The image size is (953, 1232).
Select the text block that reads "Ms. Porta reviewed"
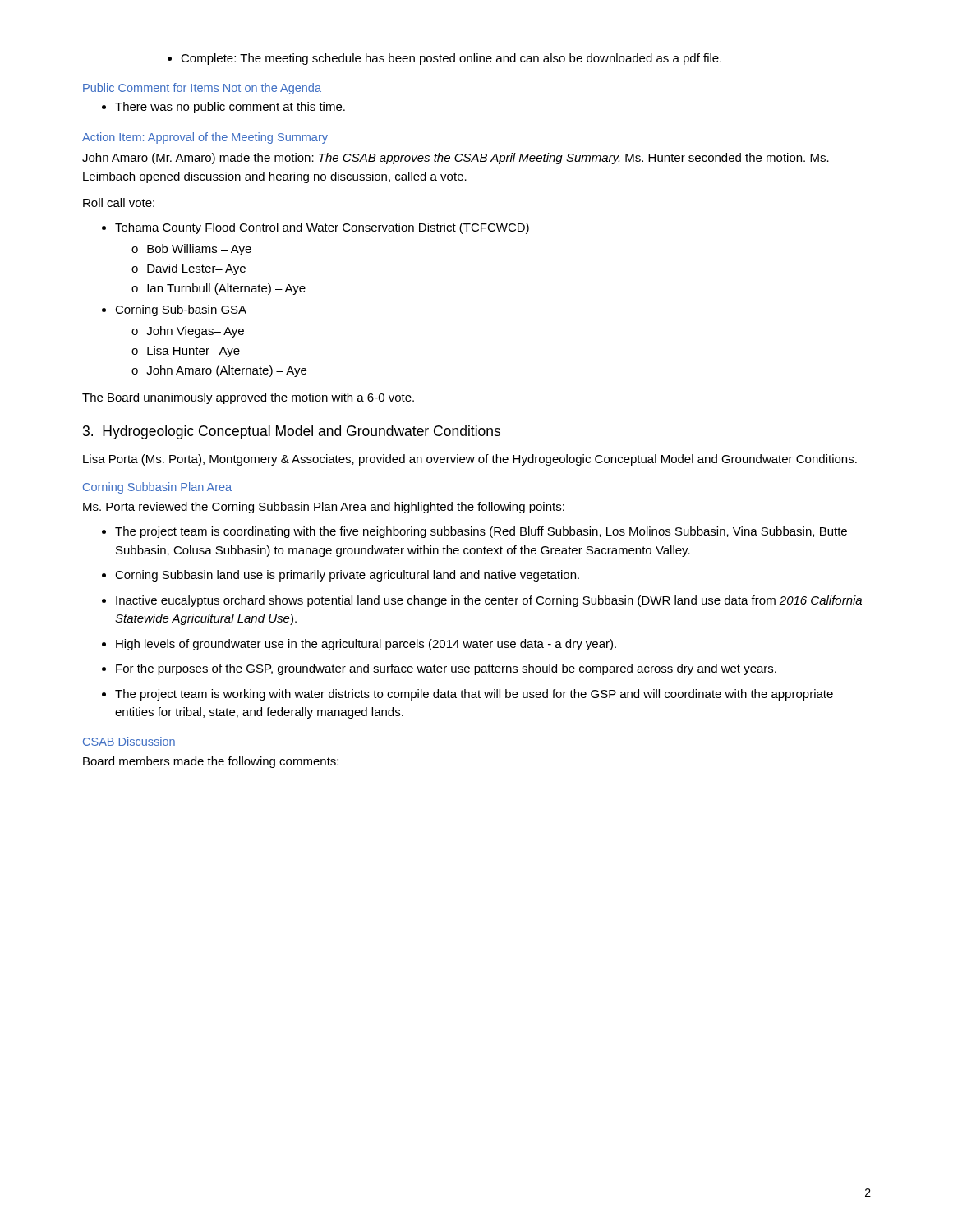coord(324,506)
